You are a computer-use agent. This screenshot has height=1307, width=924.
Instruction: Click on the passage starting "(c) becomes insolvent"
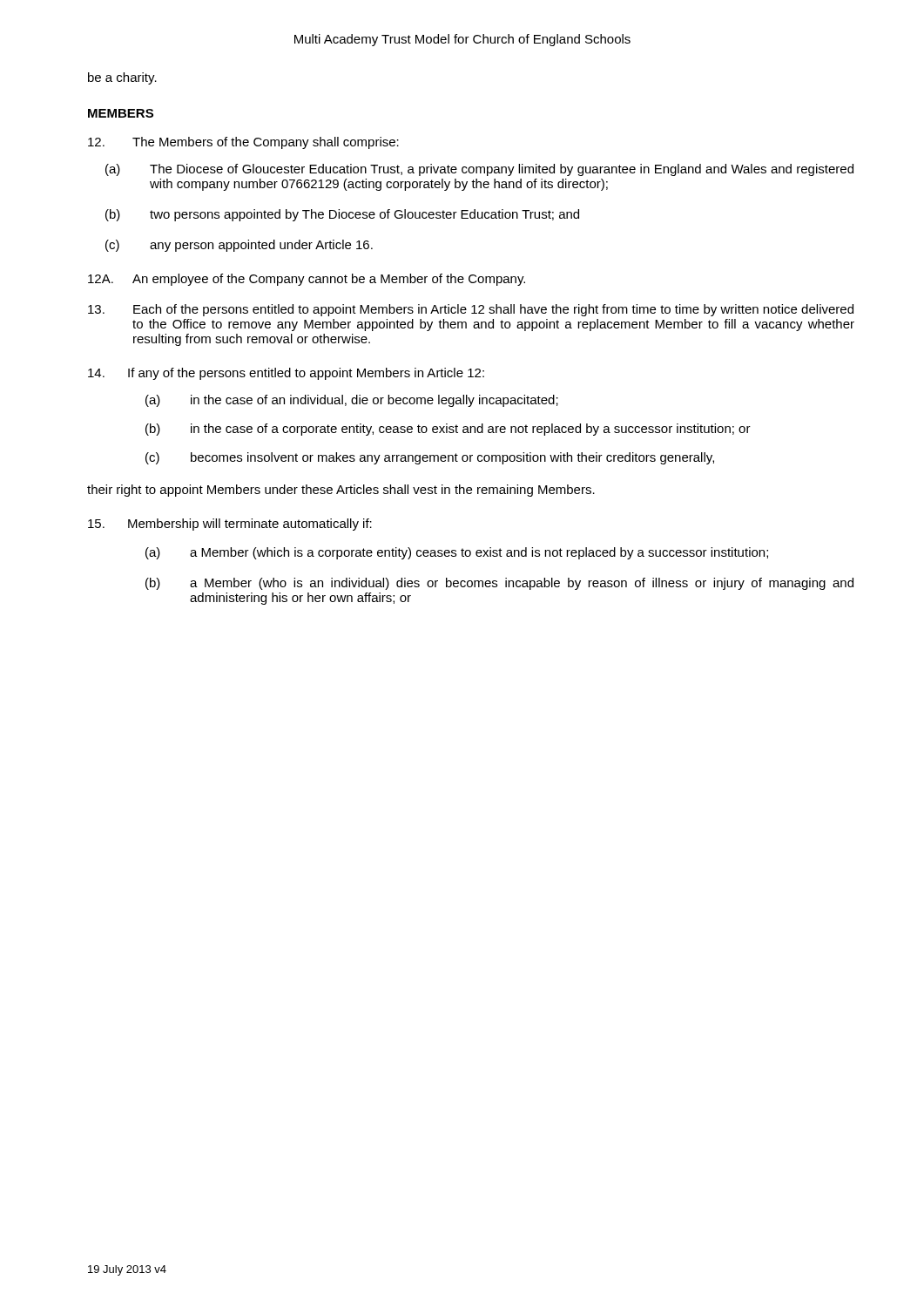click(491, 457)
